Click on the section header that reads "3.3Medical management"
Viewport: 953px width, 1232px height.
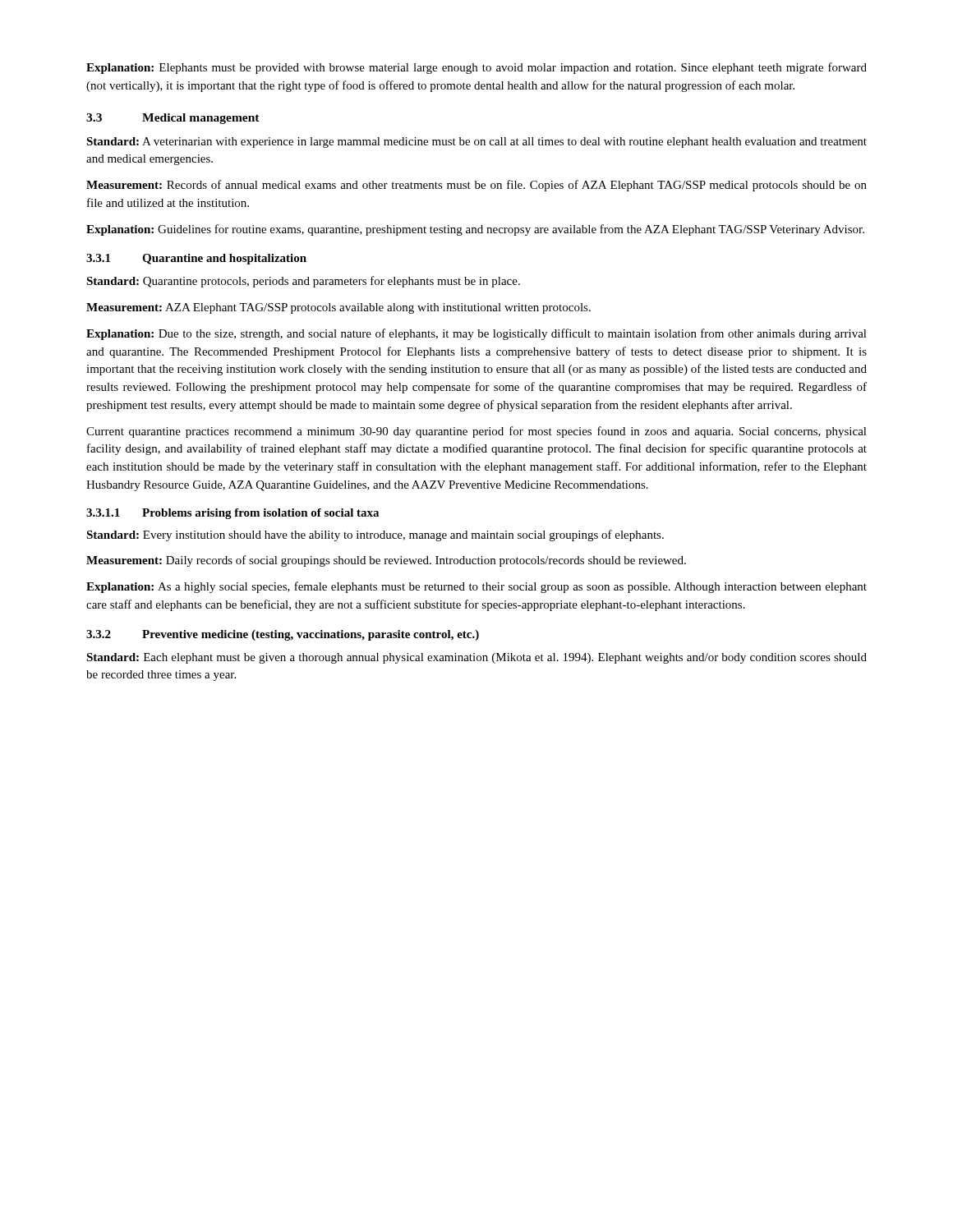[x=173, y=117]
